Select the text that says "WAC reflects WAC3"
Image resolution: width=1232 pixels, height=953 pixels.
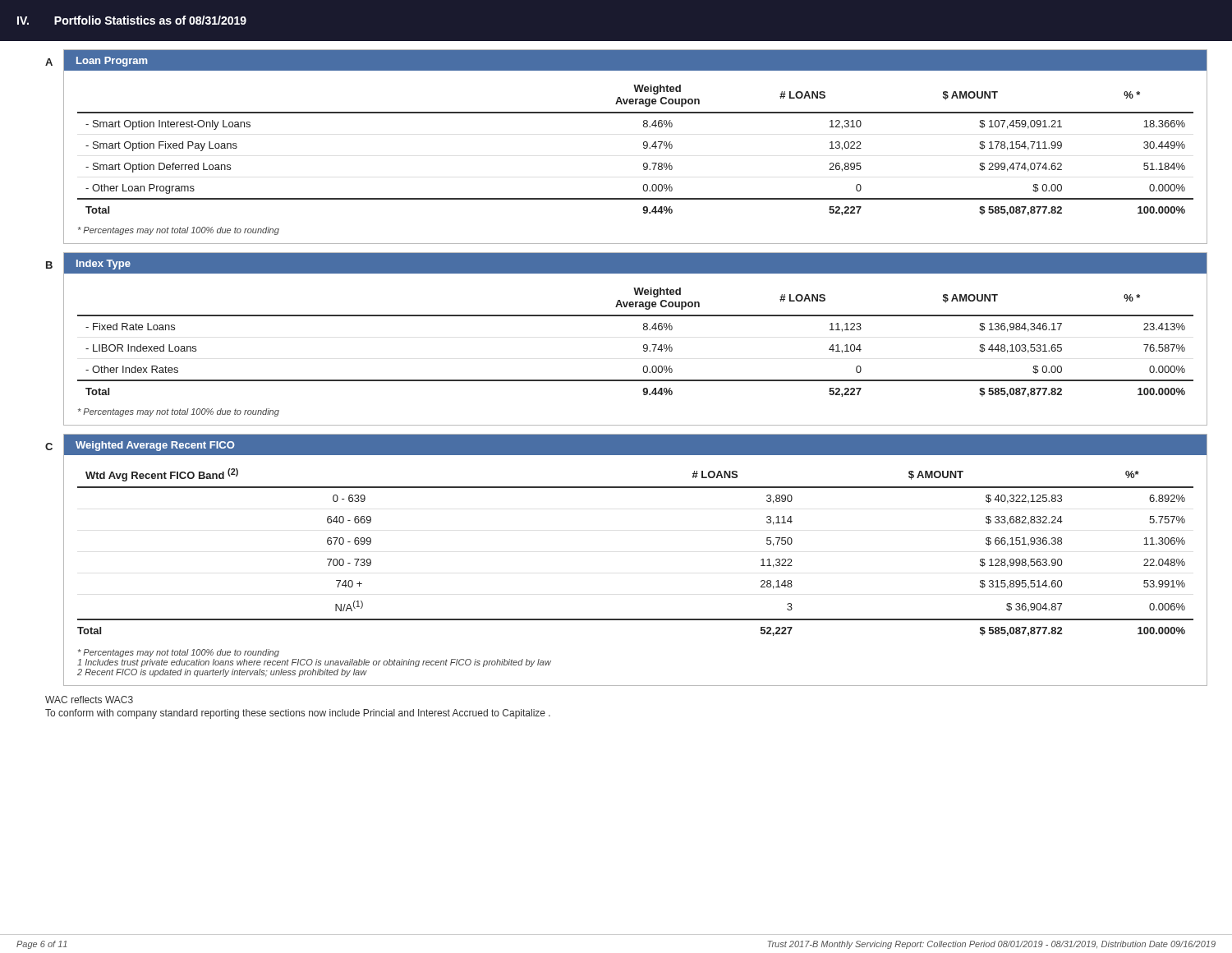(89, 700)
